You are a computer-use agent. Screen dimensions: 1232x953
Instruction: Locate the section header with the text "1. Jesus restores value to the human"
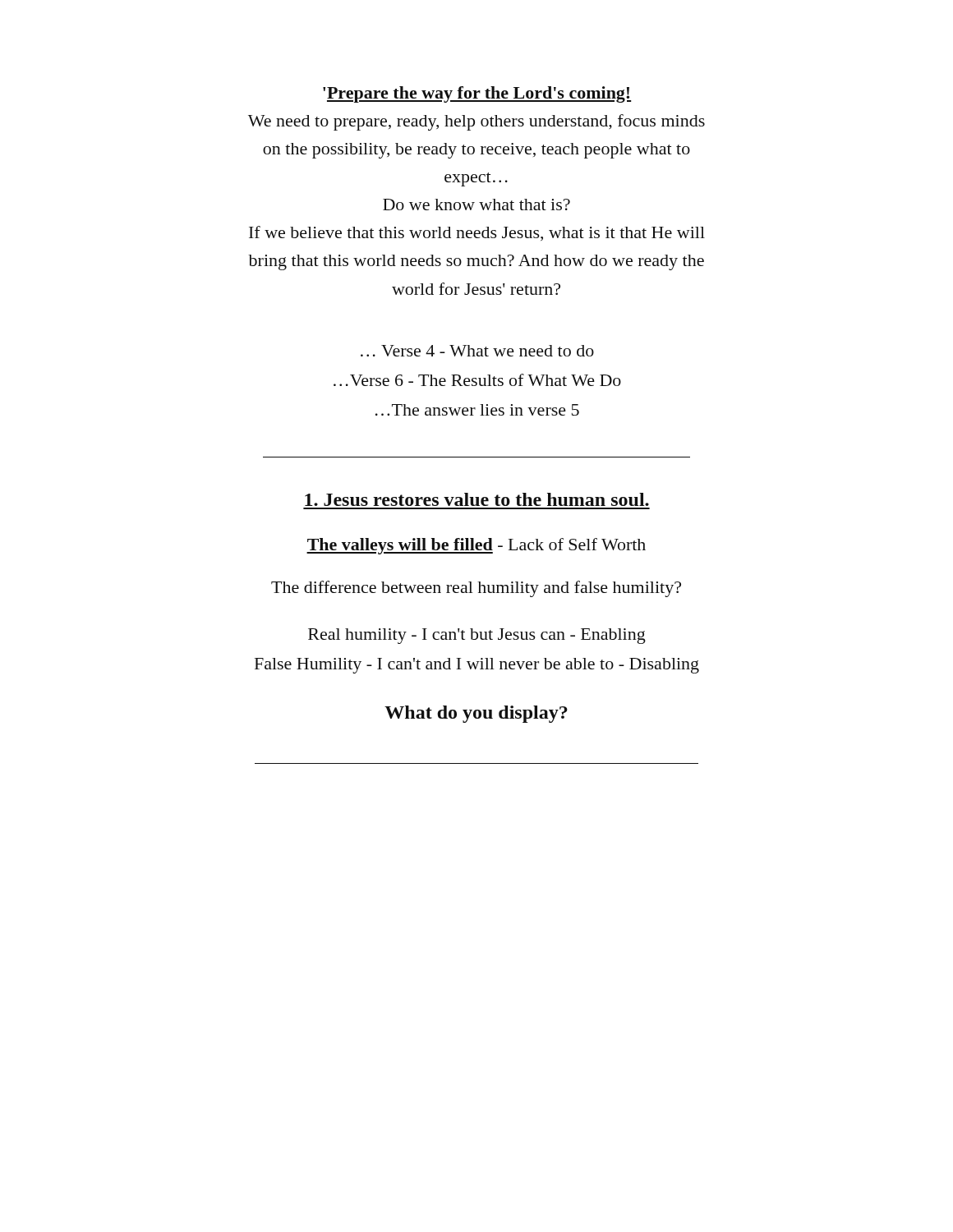[x=476, y=499]
